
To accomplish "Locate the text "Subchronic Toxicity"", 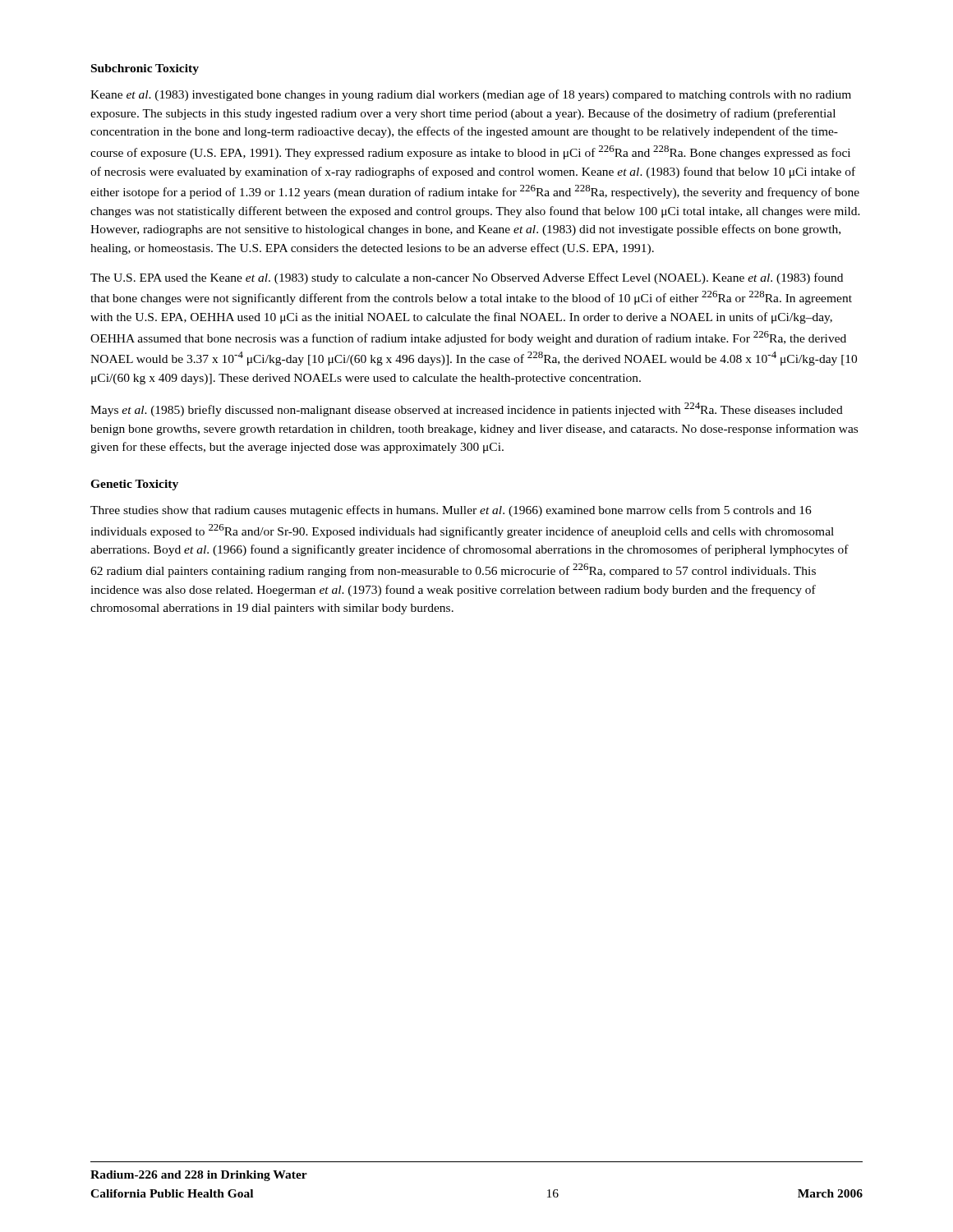I will tap(145, 68).
